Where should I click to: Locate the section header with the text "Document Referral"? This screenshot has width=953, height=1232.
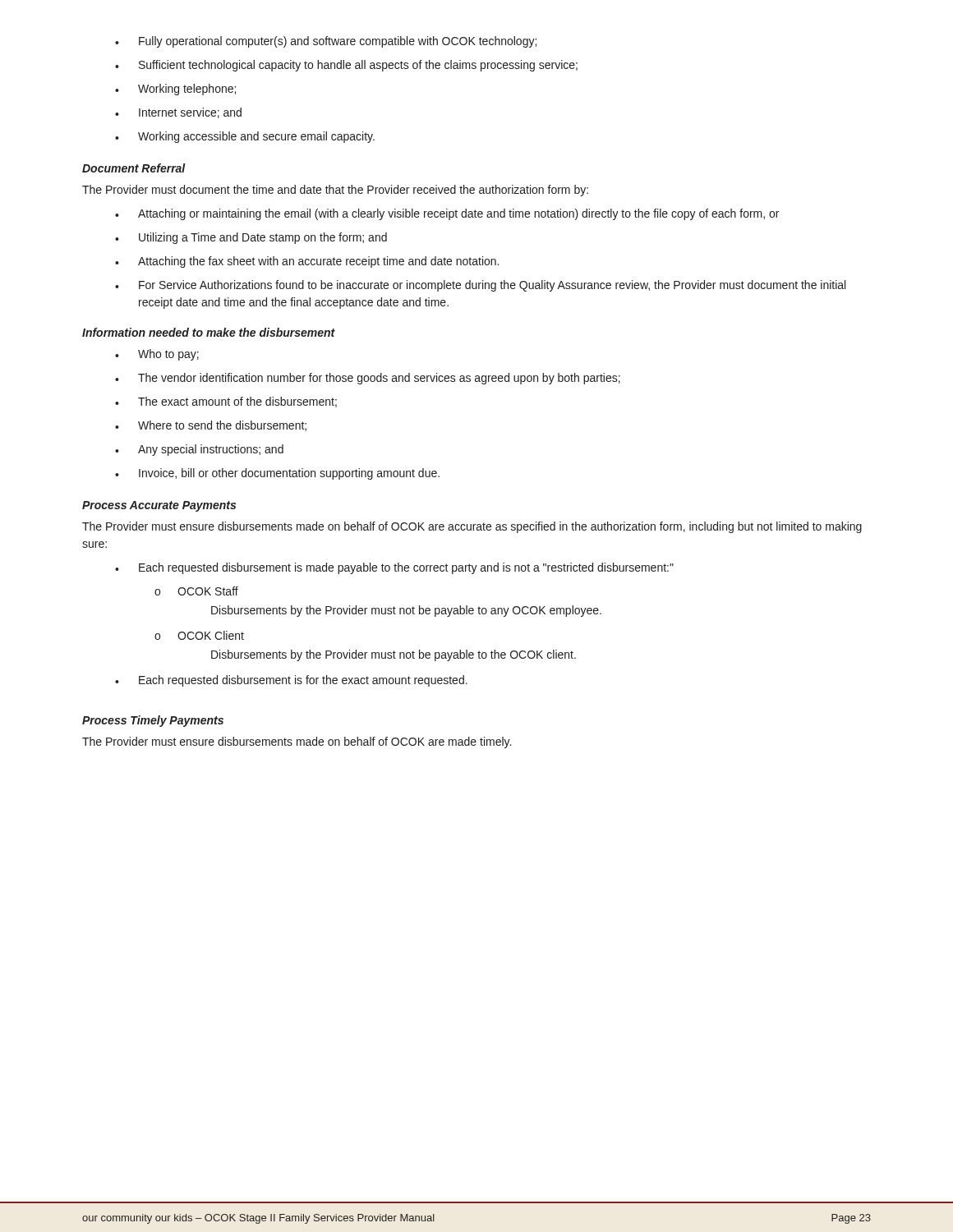[134, 168]
